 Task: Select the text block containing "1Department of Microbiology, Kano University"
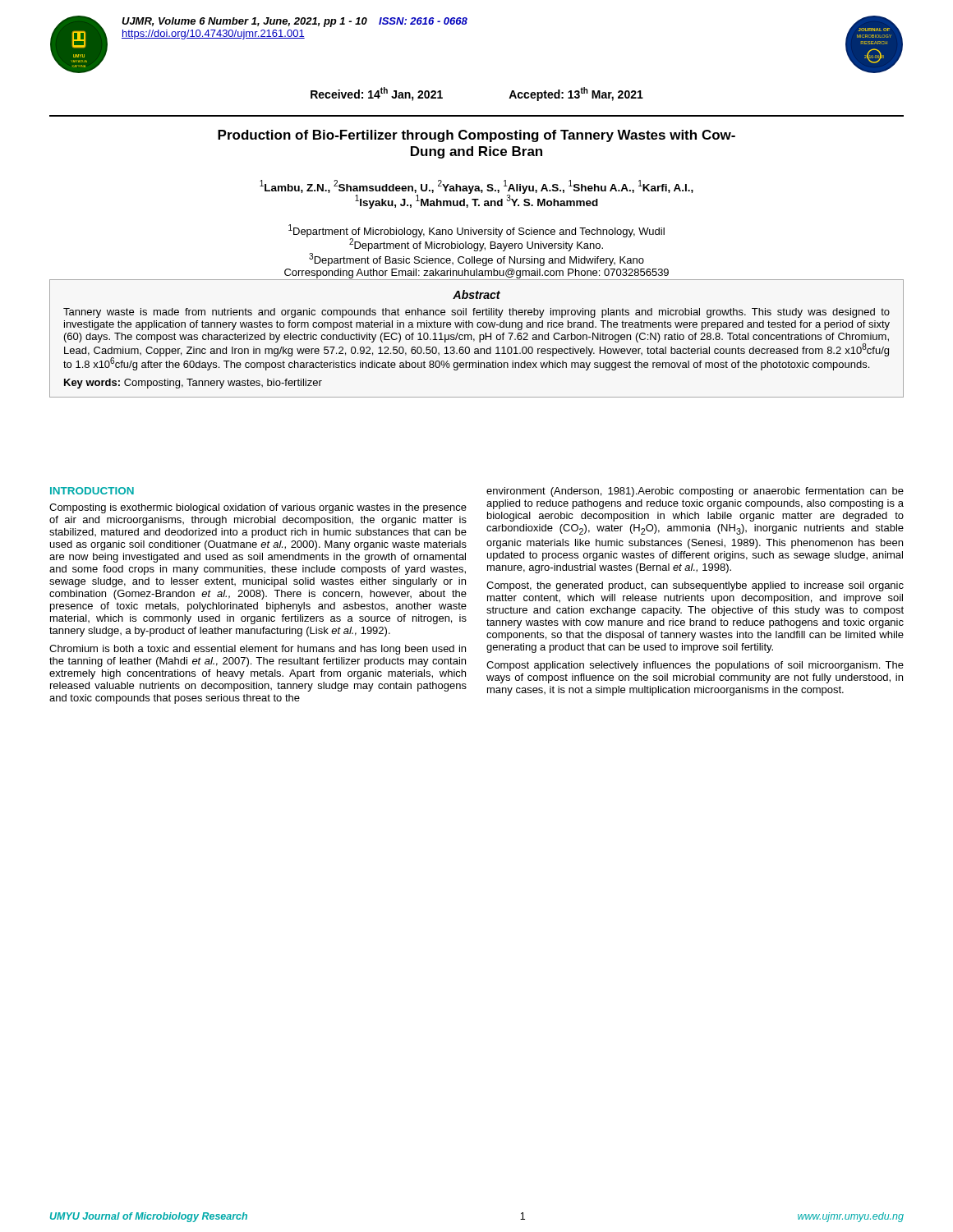point(476,251)
